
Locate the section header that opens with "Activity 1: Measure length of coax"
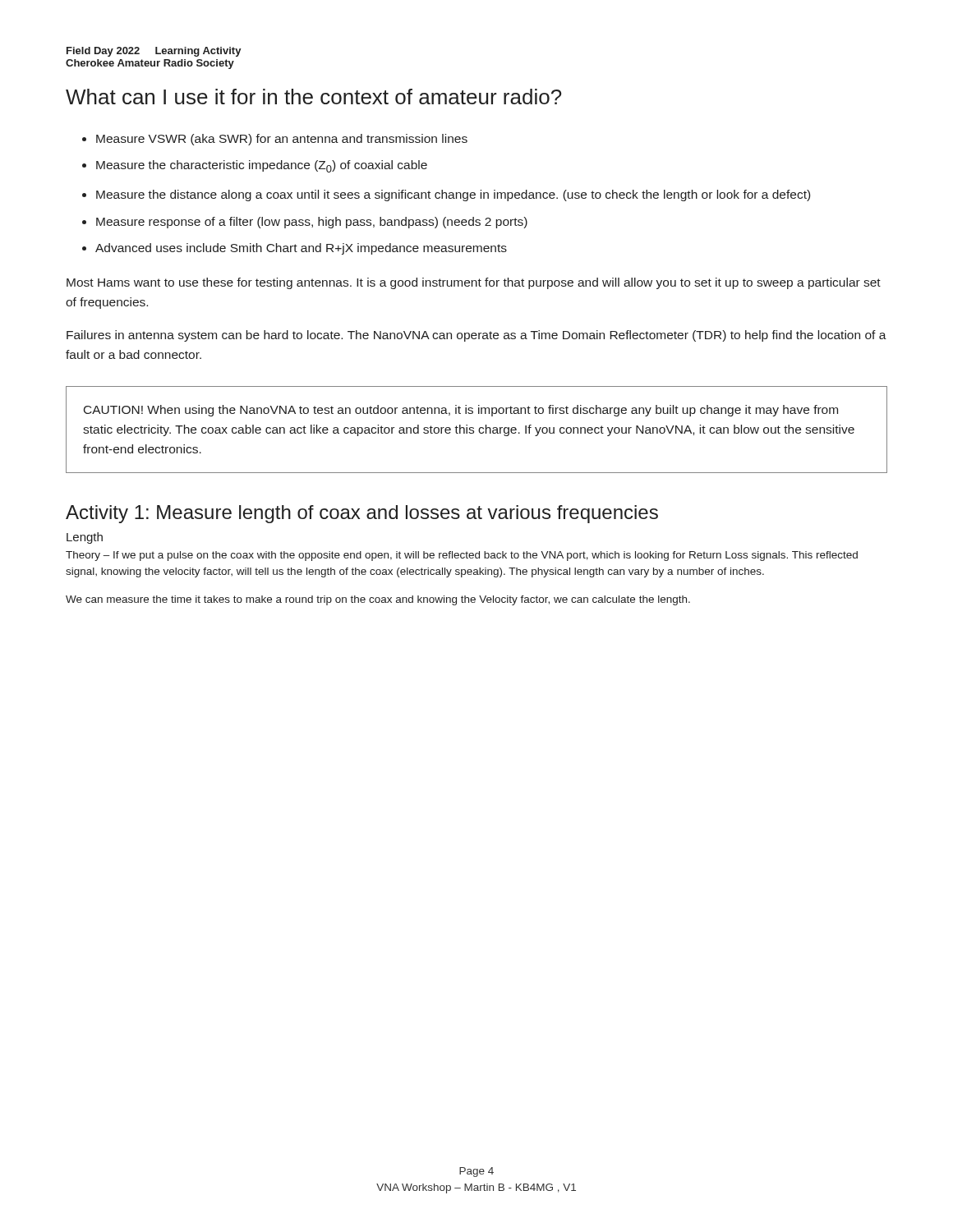362,512
